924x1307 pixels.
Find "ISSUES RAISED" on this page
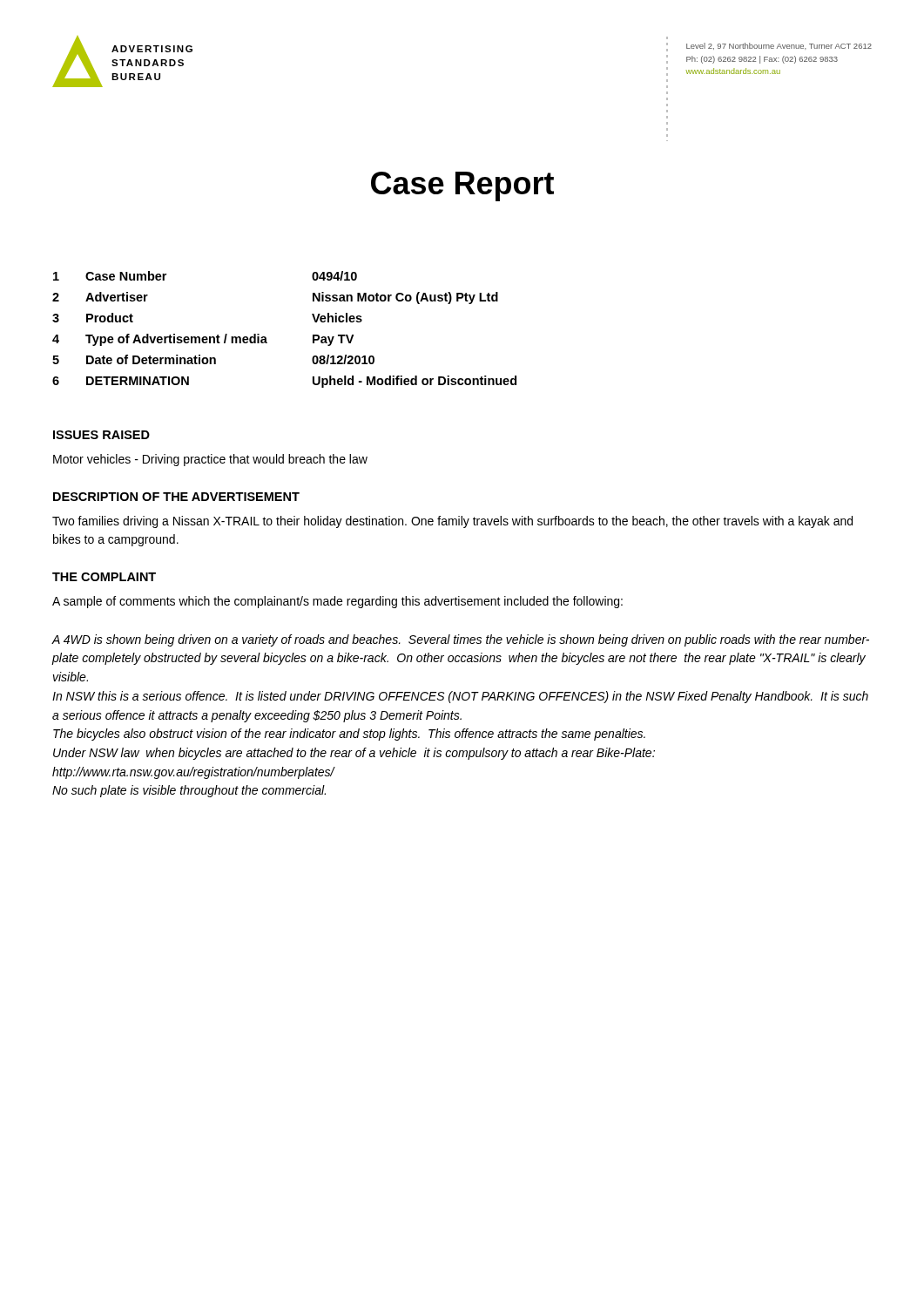tap(101, 435)
